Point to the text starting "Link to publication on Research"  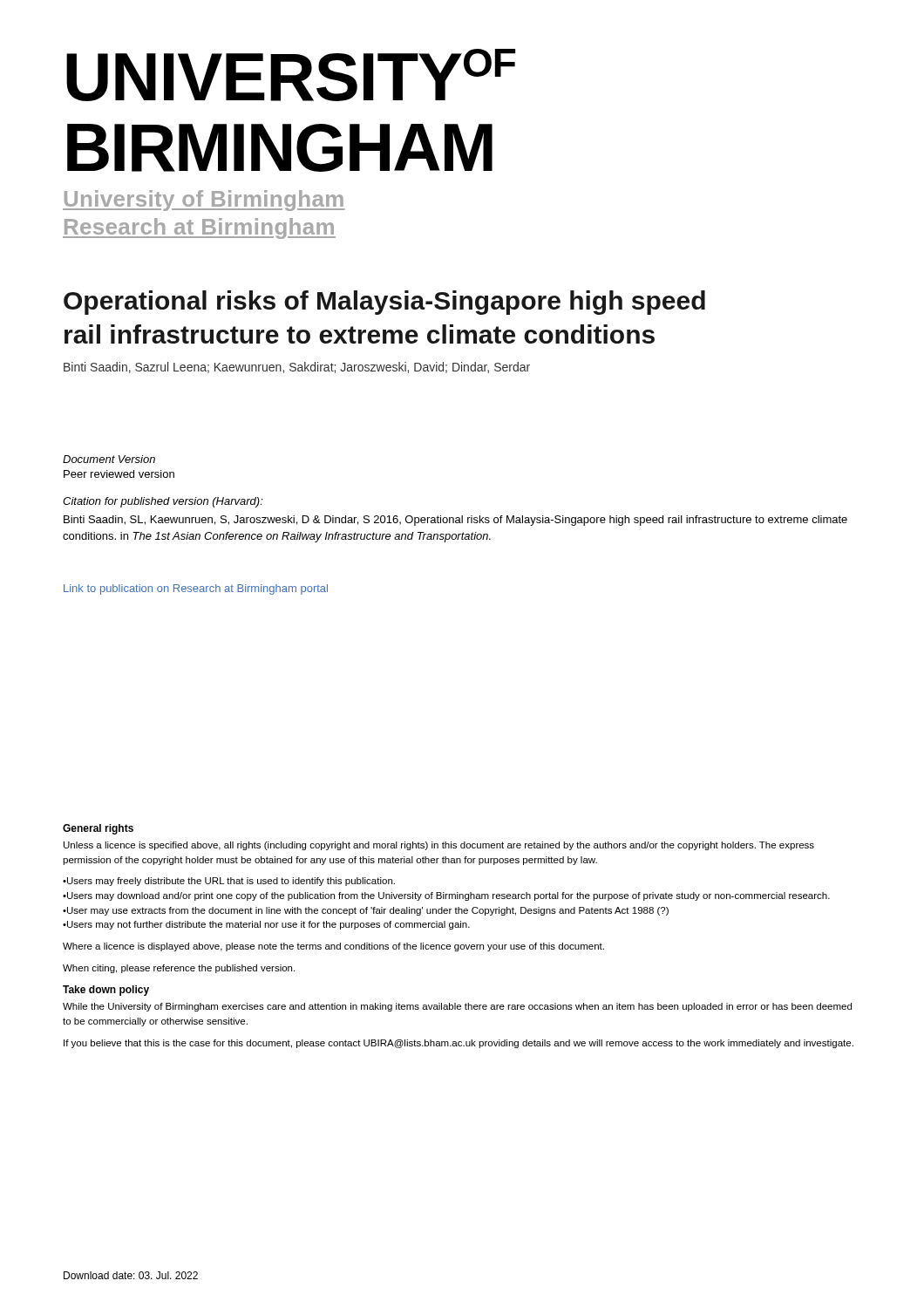click(x=196, y=588)
